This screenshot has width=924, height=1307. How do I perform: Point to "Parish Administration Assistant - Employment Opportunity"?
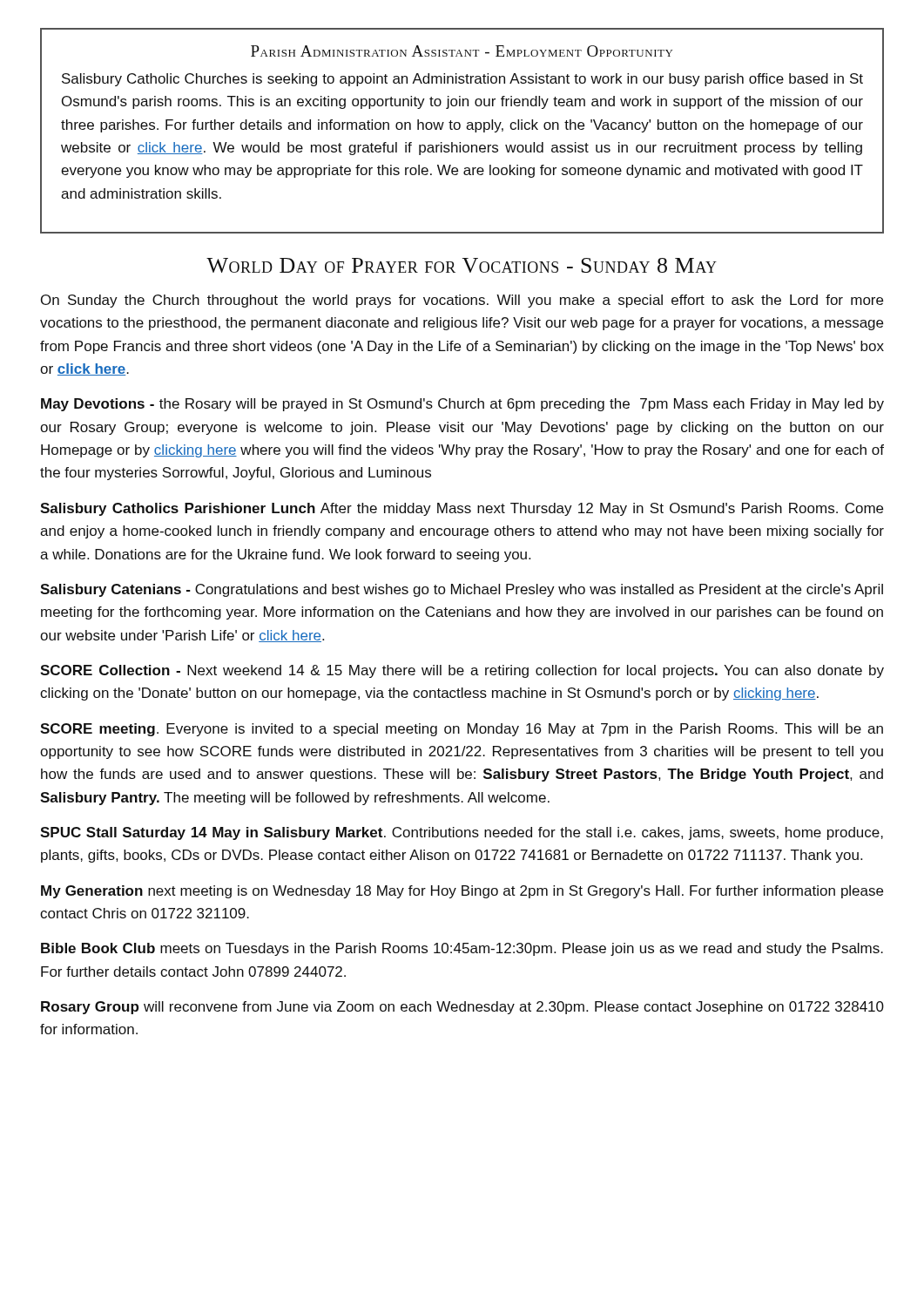pos(462,51)
